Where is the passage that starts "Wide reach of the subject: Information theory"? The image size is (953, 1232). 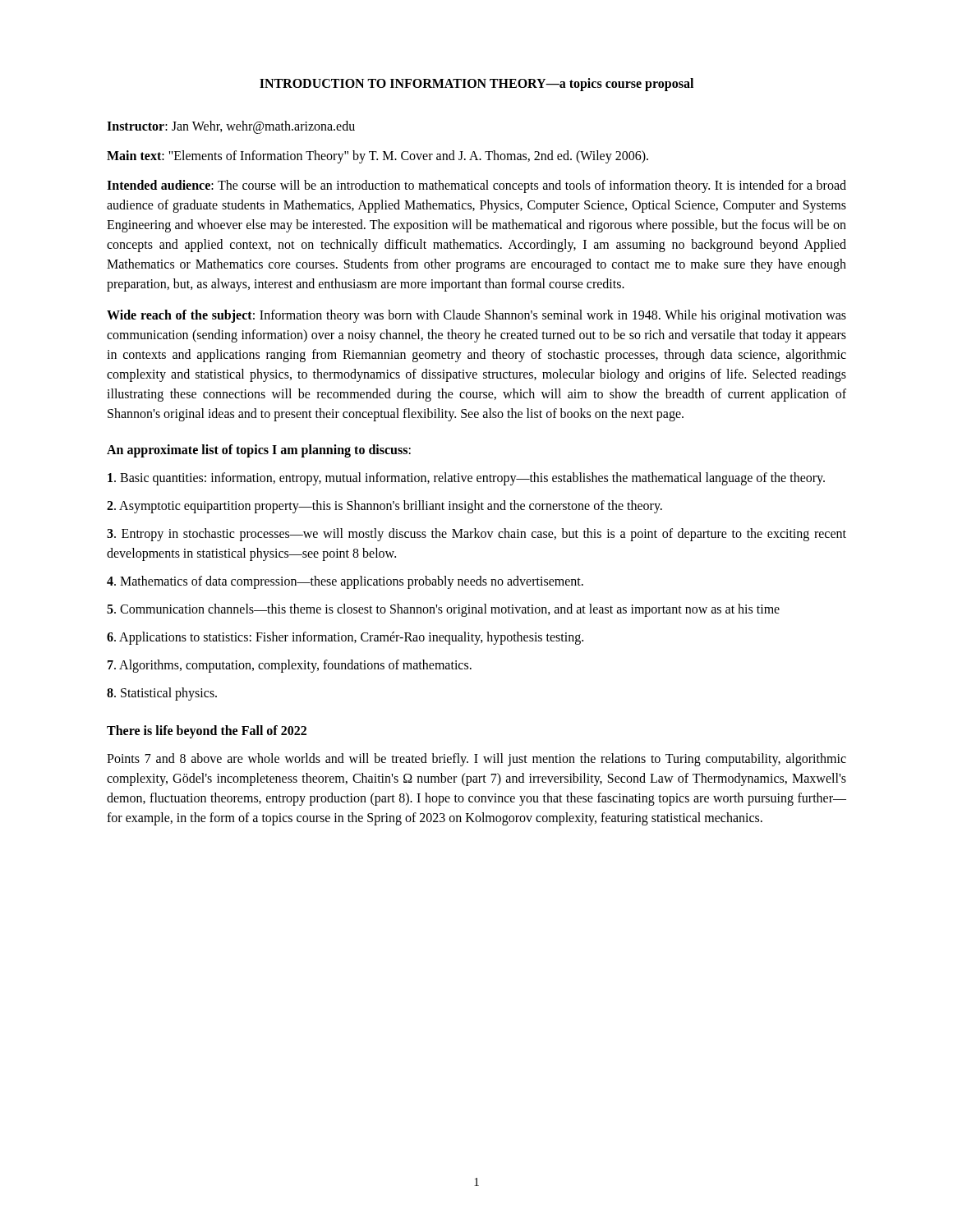[476, 364]
